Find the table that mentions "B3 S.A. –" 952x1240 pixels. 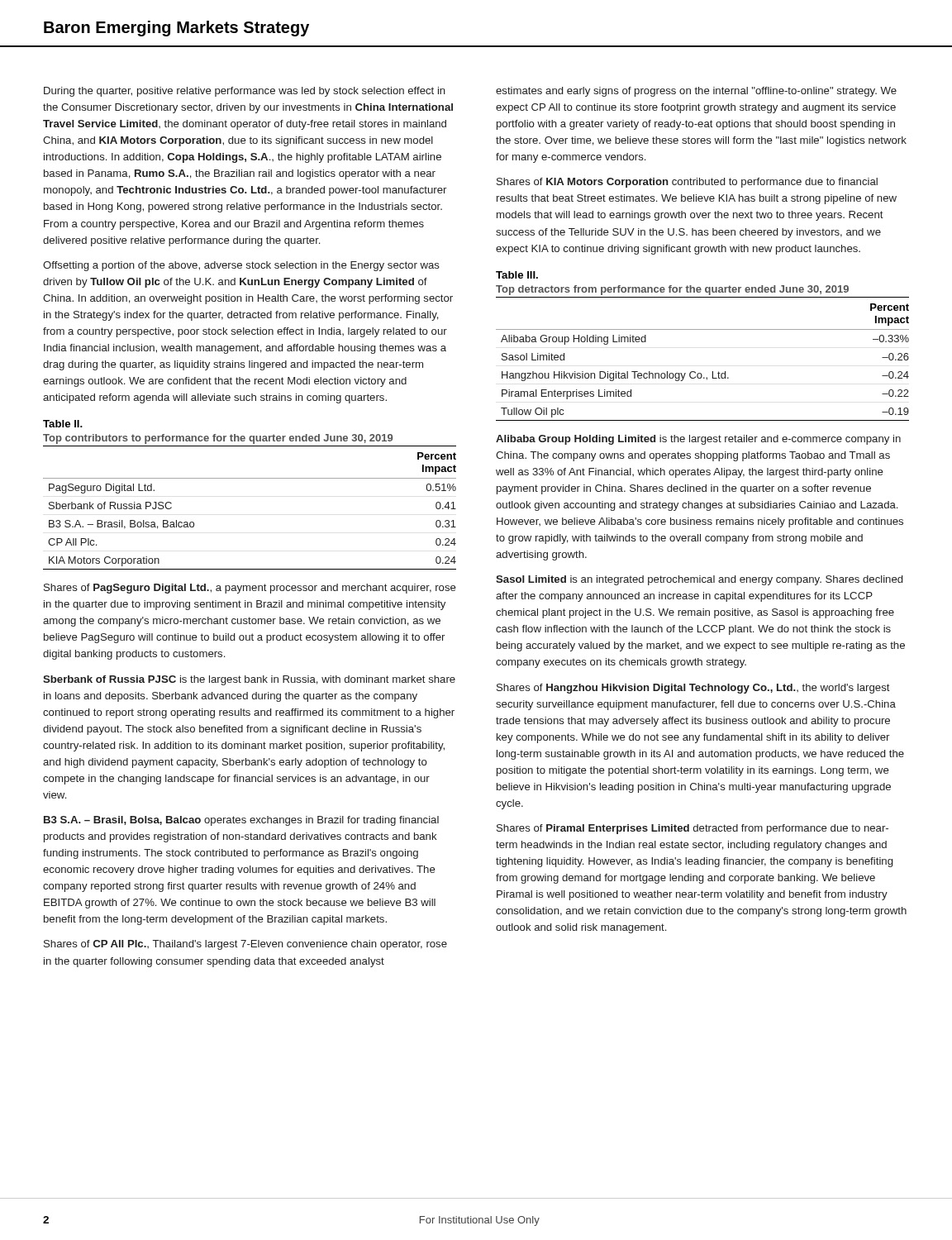[250, 508]
